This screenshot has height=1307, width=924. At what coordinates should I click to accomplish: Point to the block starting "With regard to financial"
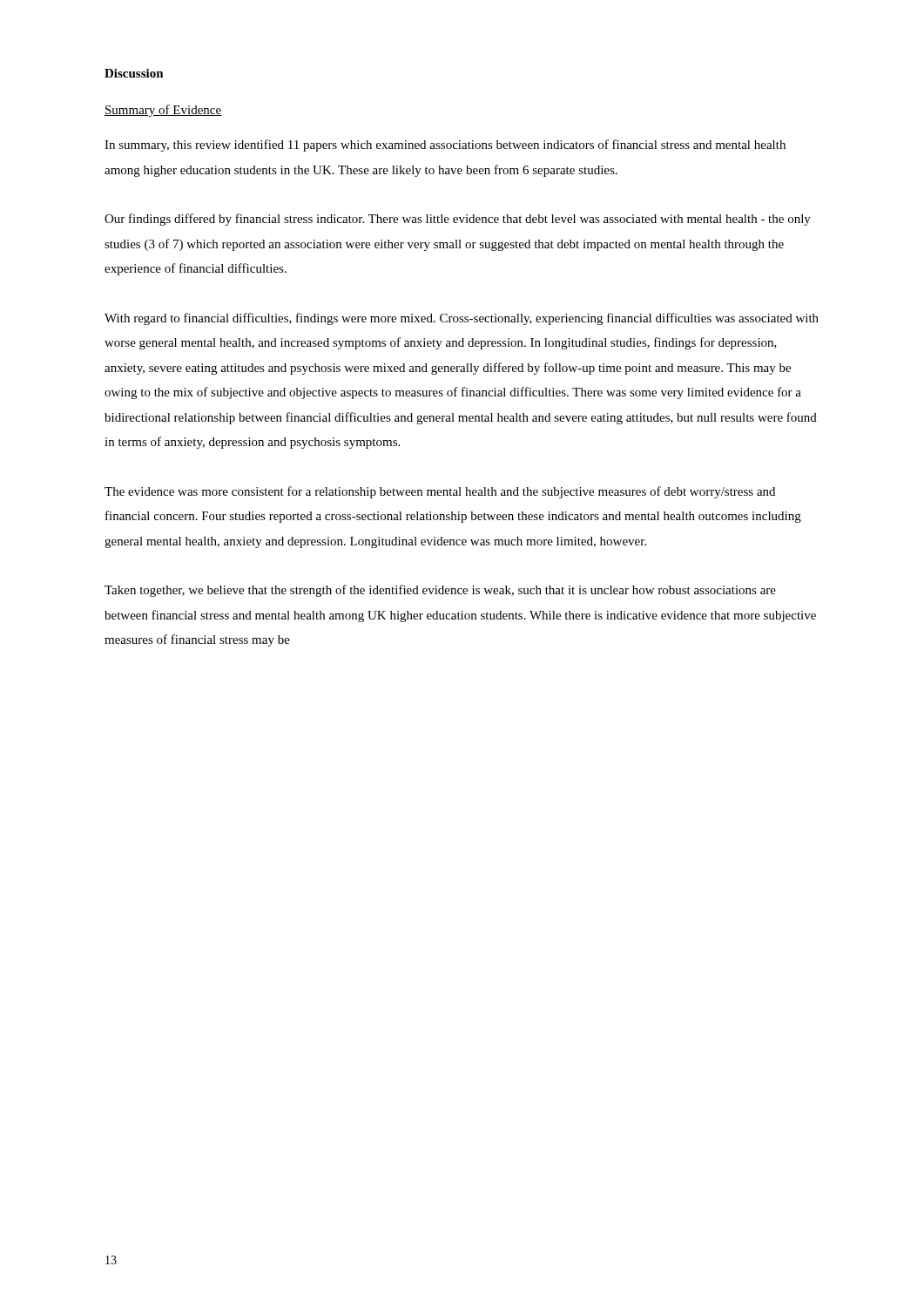pyautogui.click(x=462, y=380)
